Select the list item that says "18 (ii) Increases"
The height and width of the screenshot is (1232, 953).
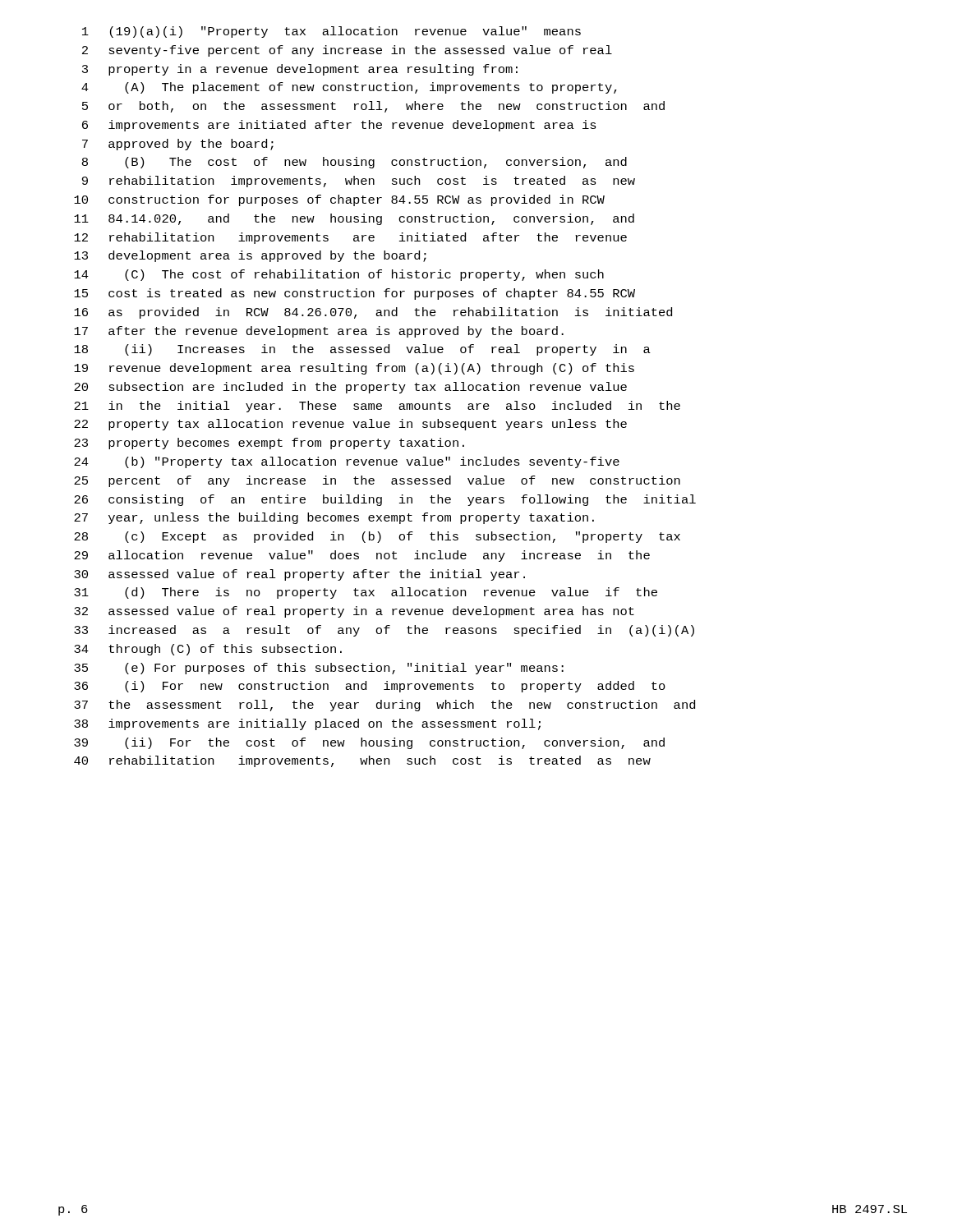pos(483,397)
